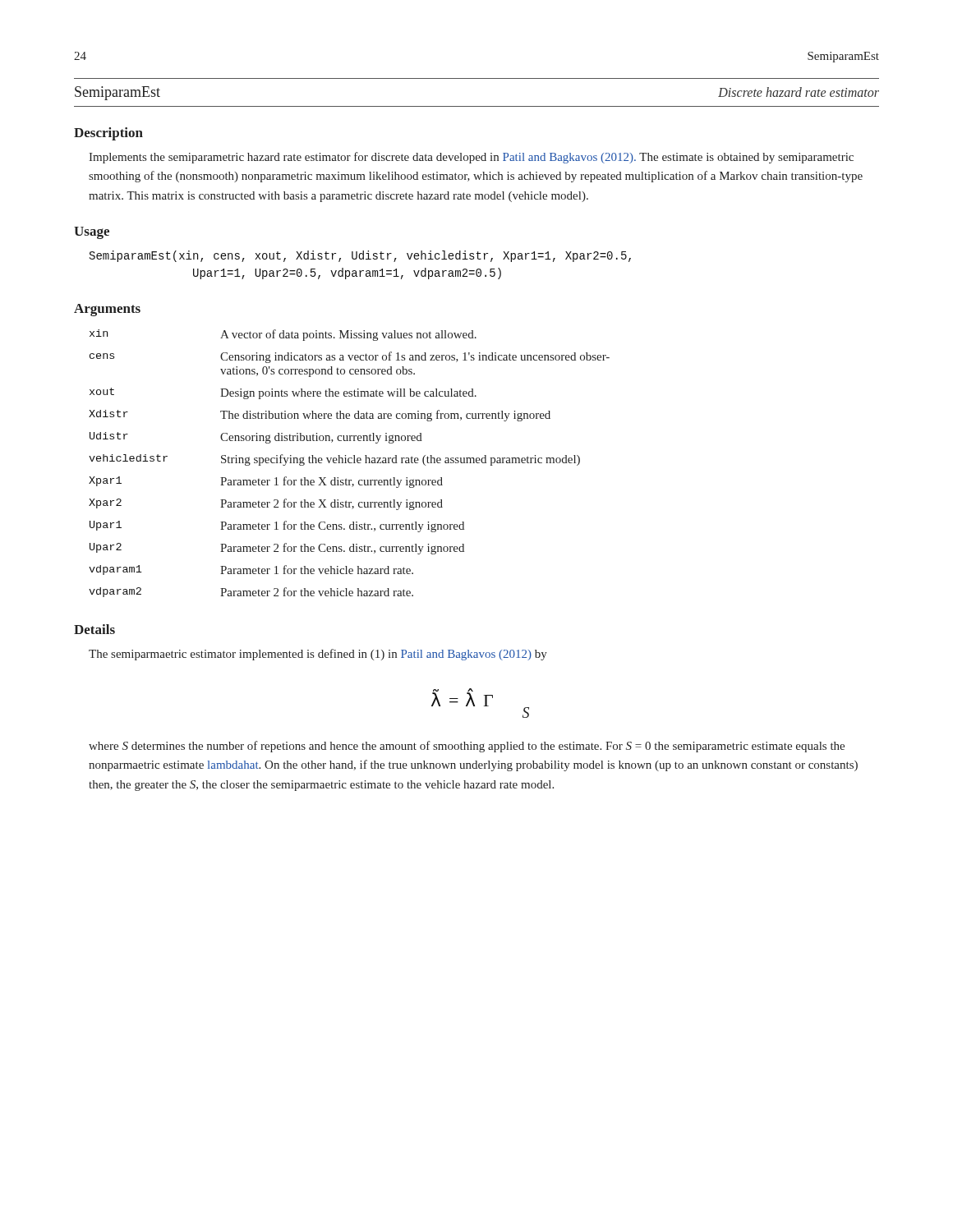
Task: Locate the element starting "SemiparamEst(xin, cens, xout, Xdistr, Udistr,"
Action: click(x=361, y=265)
